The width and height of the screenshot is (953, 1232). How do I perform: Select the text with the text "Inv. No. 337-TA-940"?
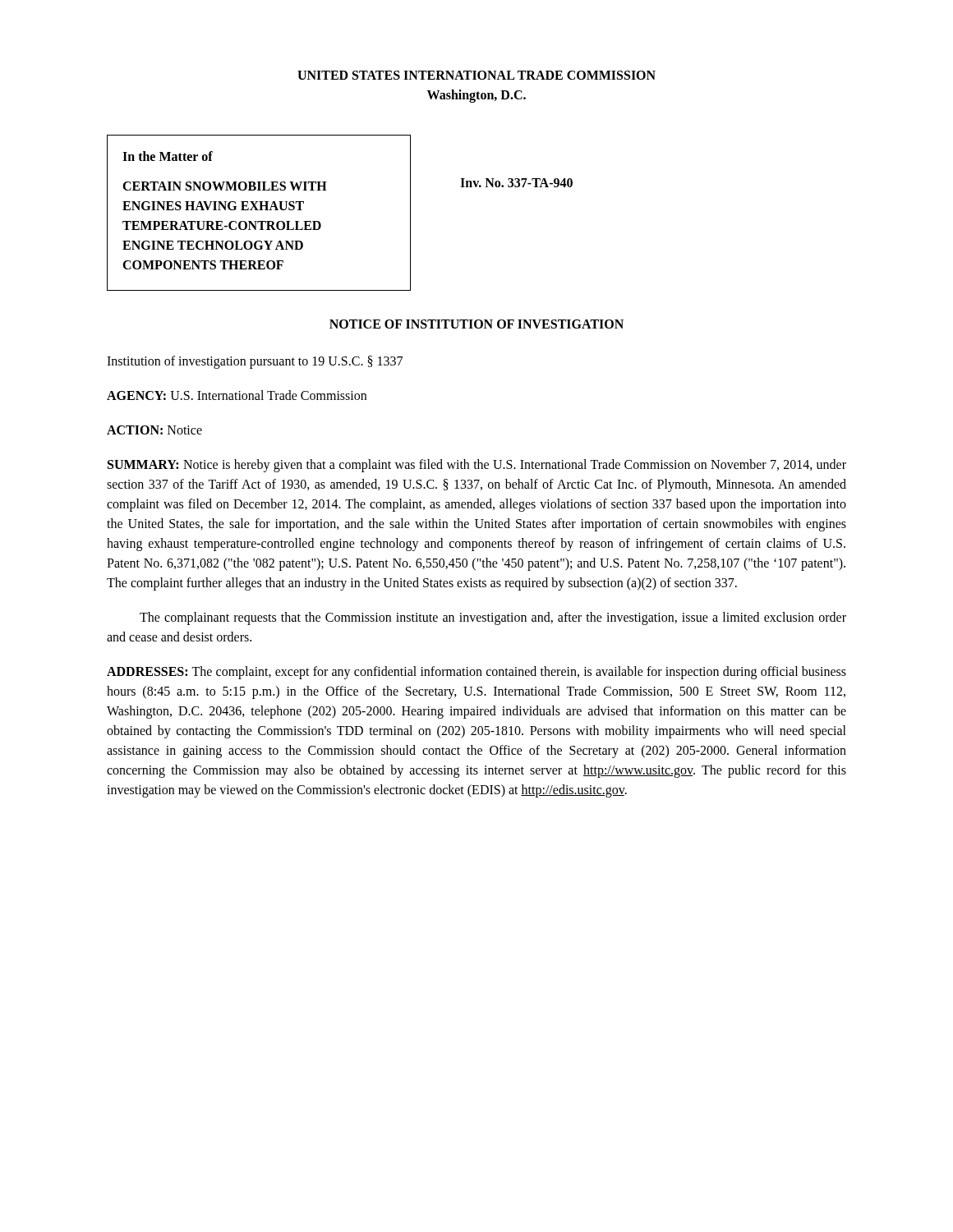click(517, 183)
